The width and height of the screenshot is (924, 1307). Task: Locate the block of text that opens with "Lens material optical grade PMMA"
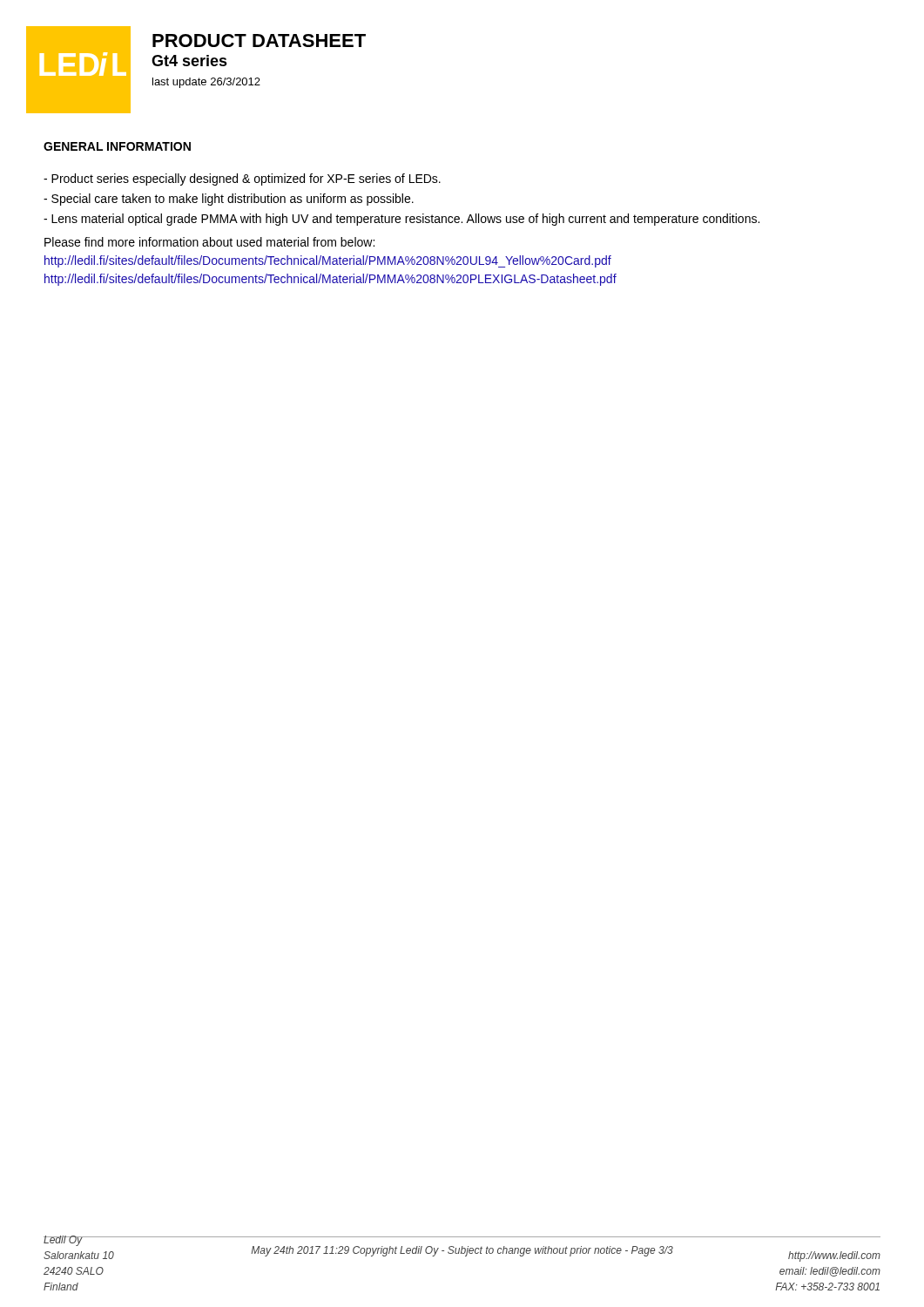(x=402, y=219)
